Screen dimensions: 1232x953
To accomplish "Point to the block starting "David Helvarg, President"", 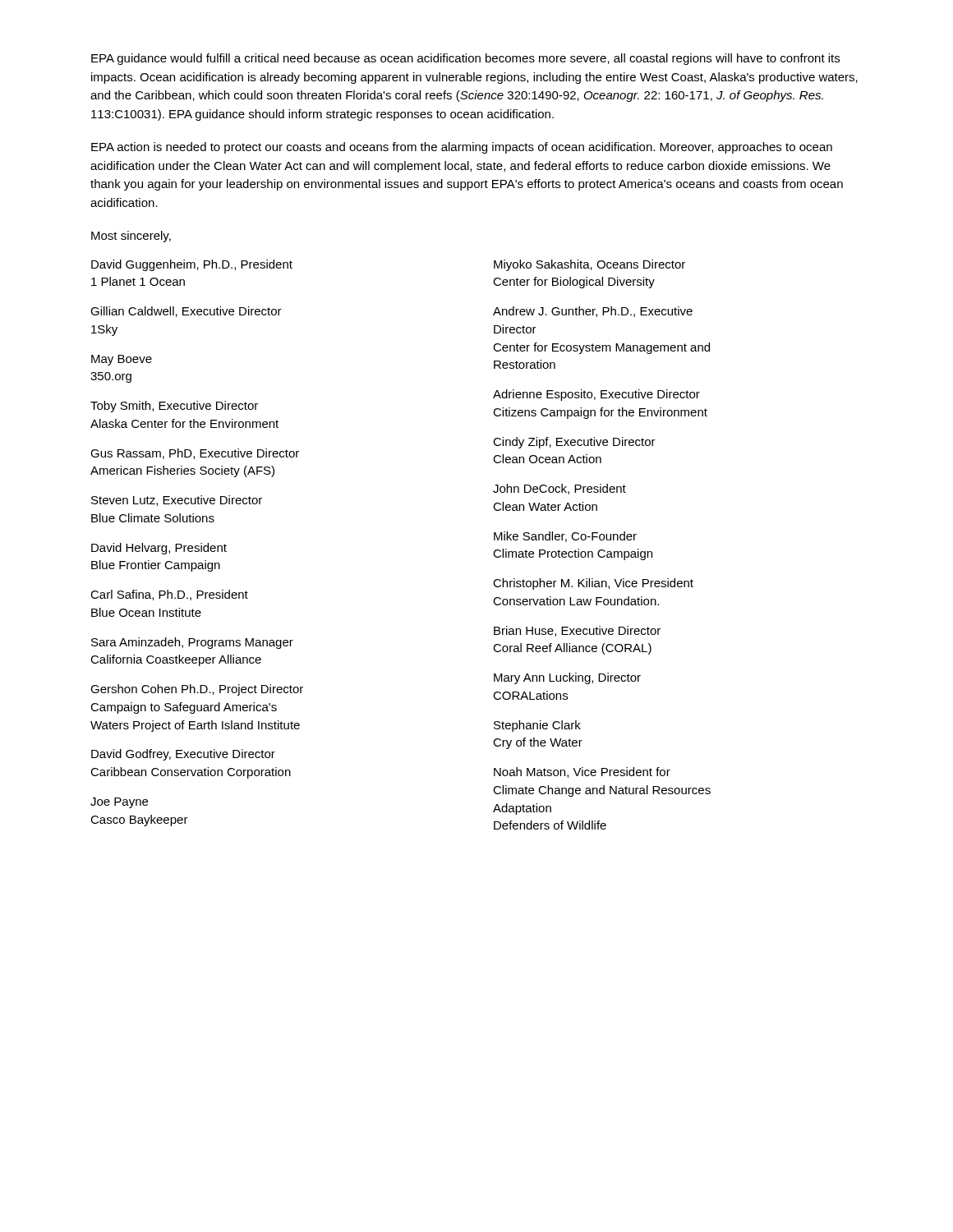I will 159,556.
